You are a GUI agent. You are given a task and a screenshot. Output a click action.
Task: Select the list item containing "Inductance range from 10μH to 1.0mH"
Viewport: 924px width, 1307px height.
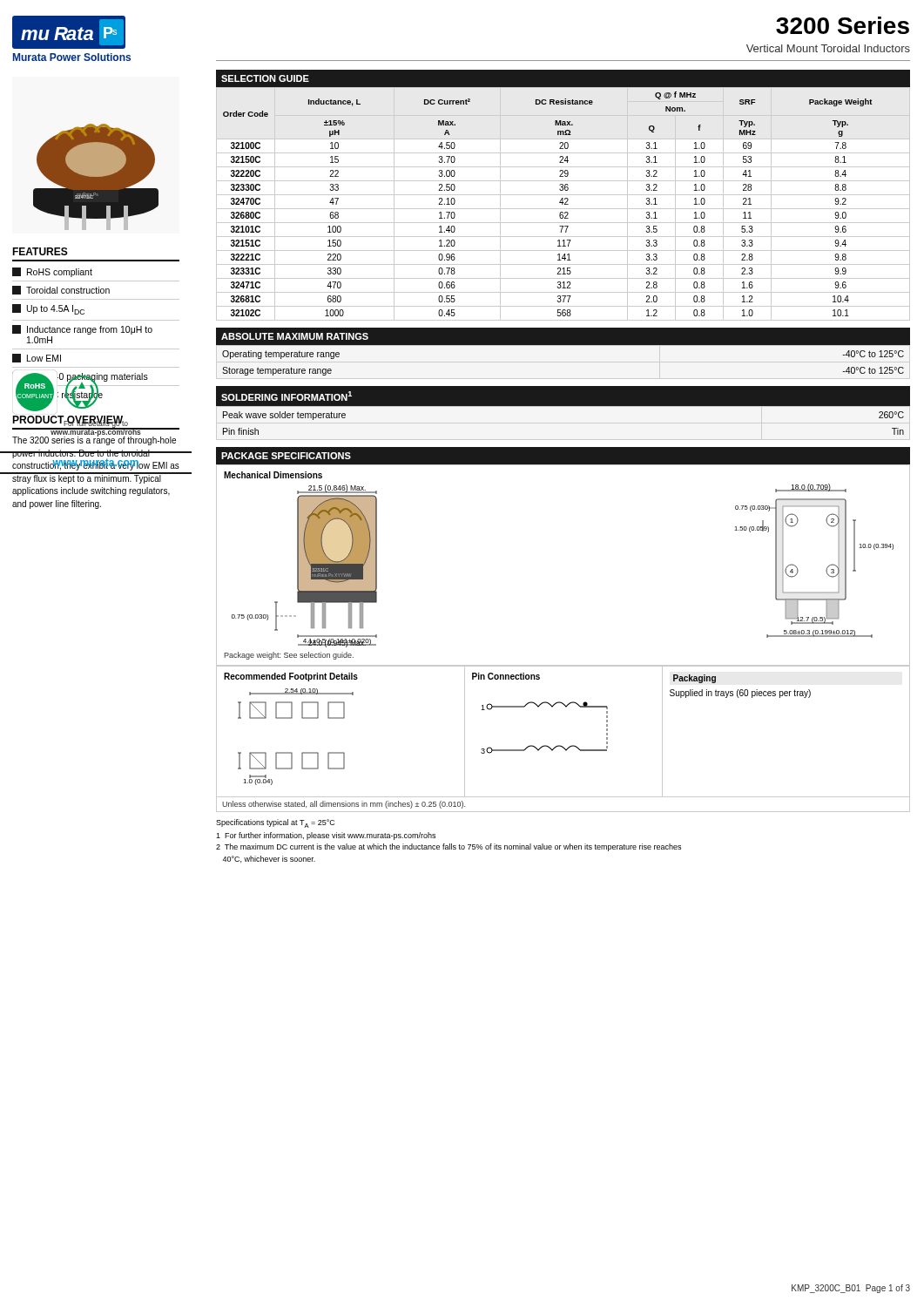pos(96,335)
